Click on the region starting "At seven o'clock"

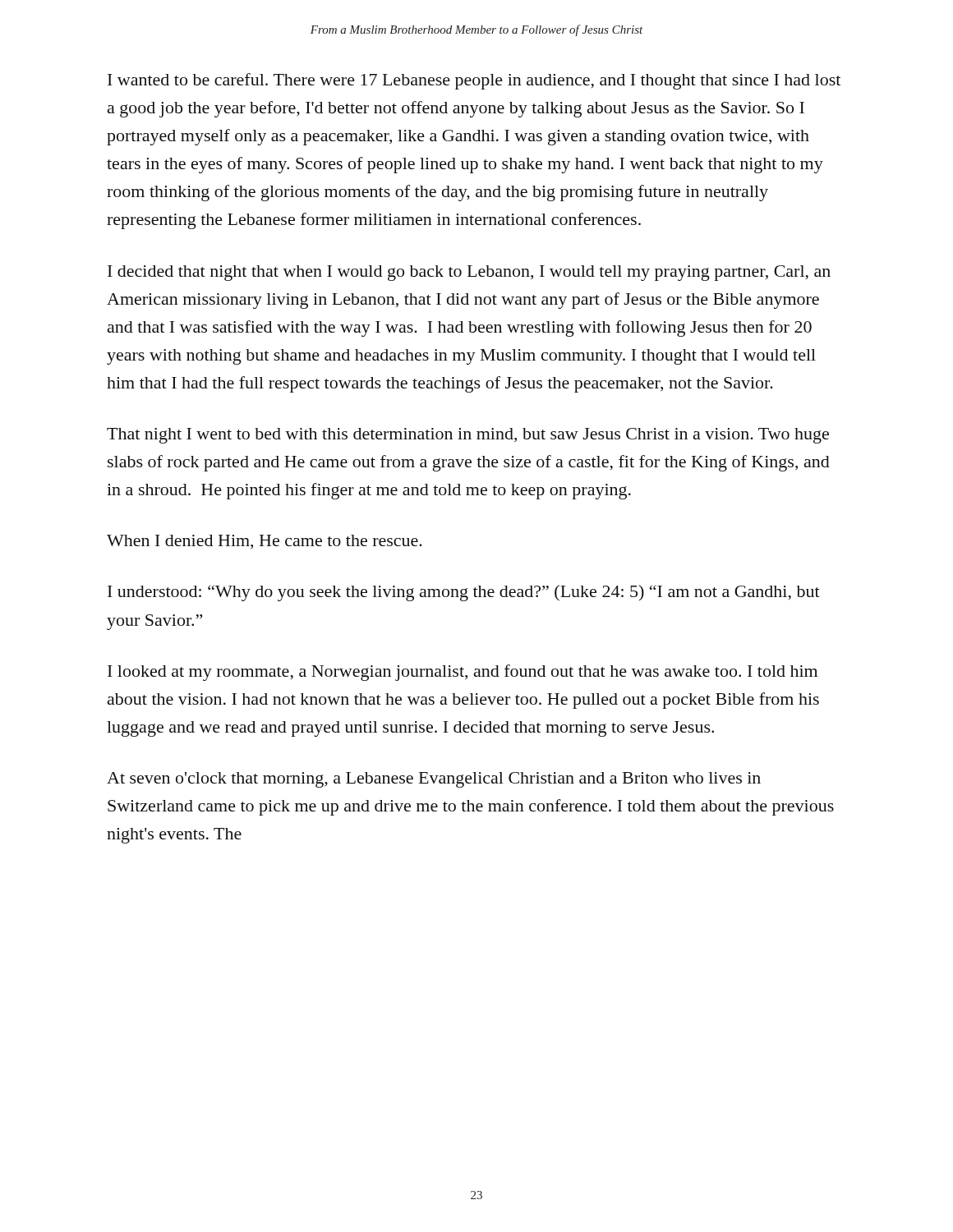click(x=470, y=805)
